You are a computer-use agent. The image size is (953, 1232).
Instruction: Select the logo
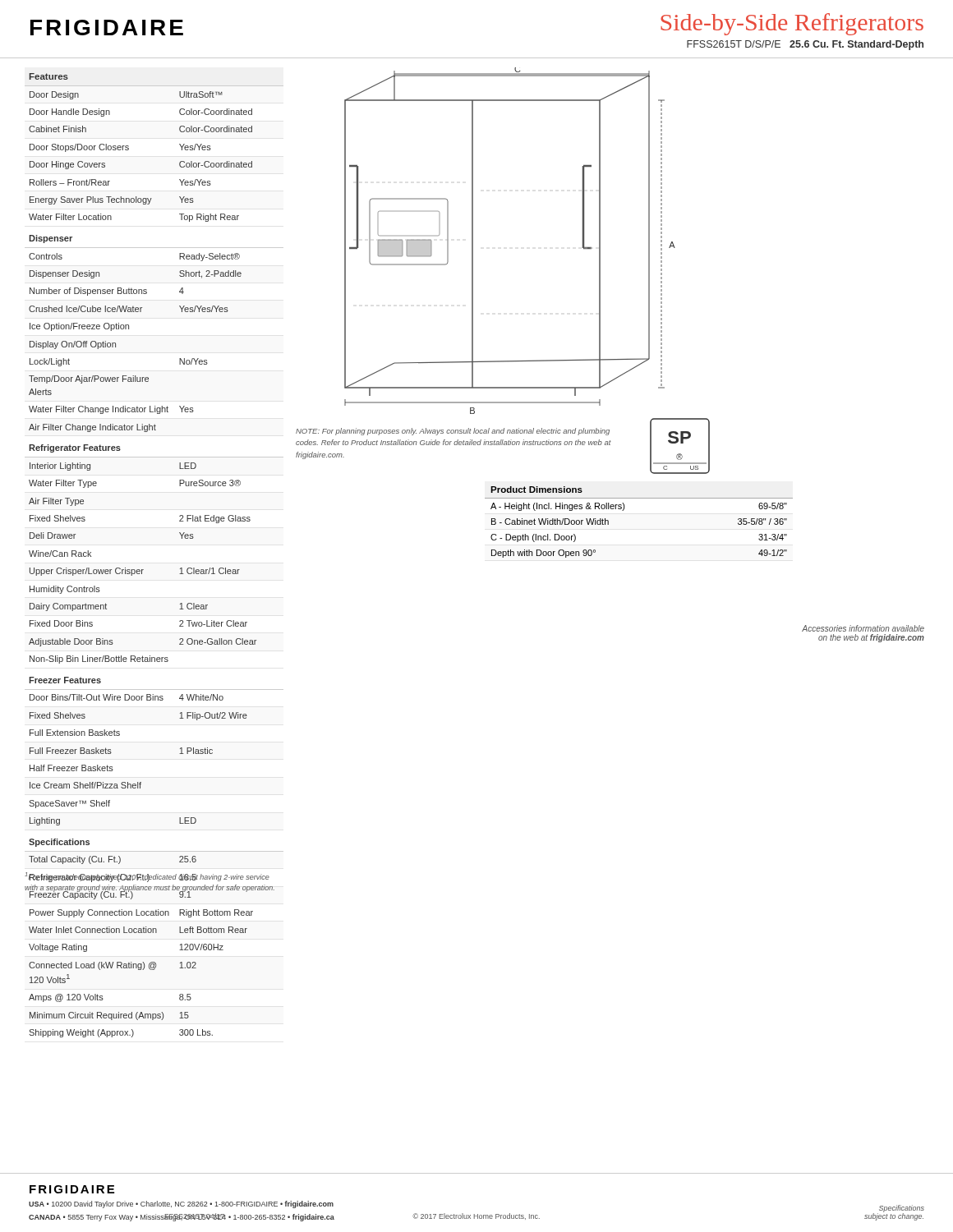pyautogui.click(x=680, y=446)
